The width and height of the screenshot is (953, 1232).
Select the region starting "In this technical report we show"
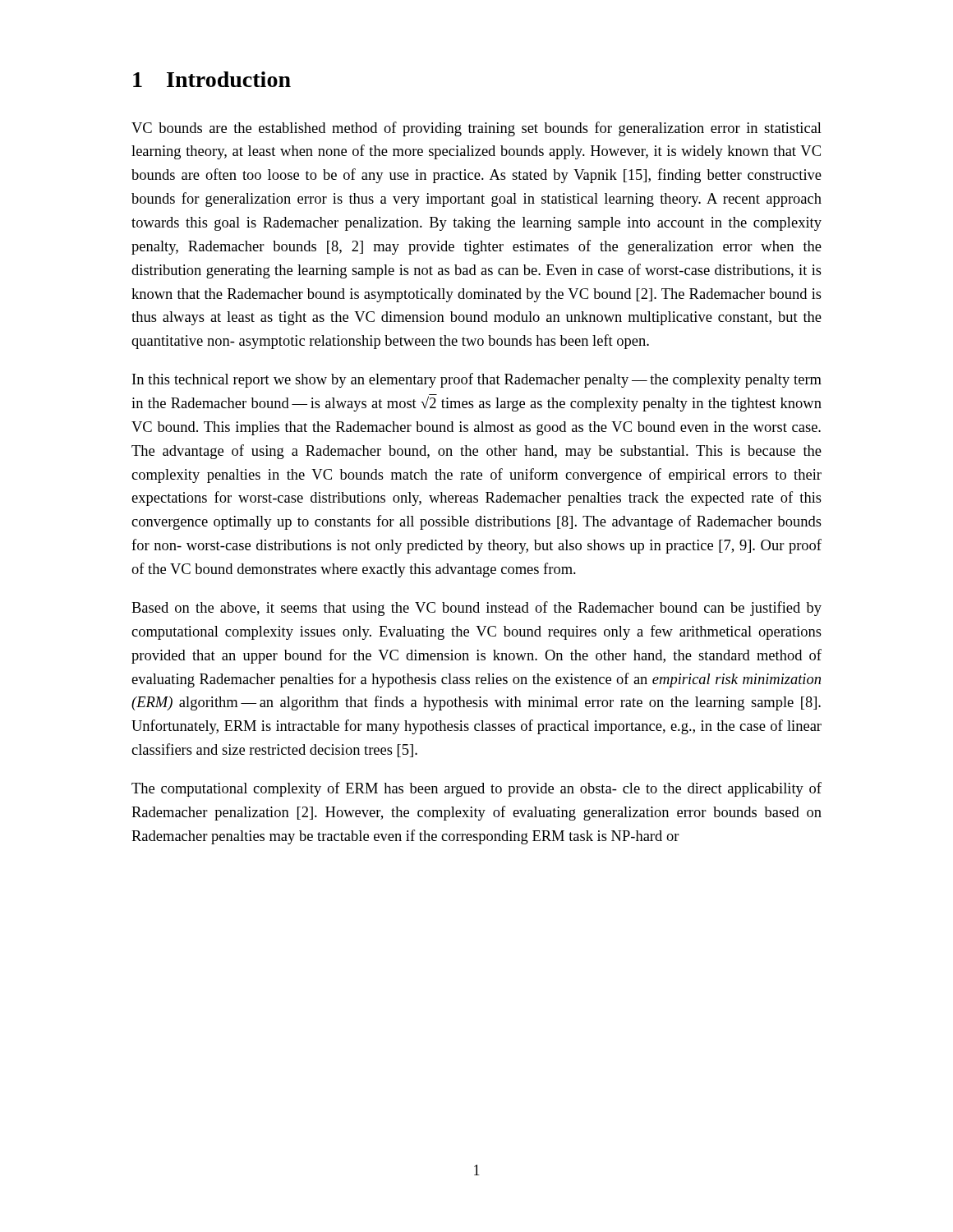click(476, 475)
